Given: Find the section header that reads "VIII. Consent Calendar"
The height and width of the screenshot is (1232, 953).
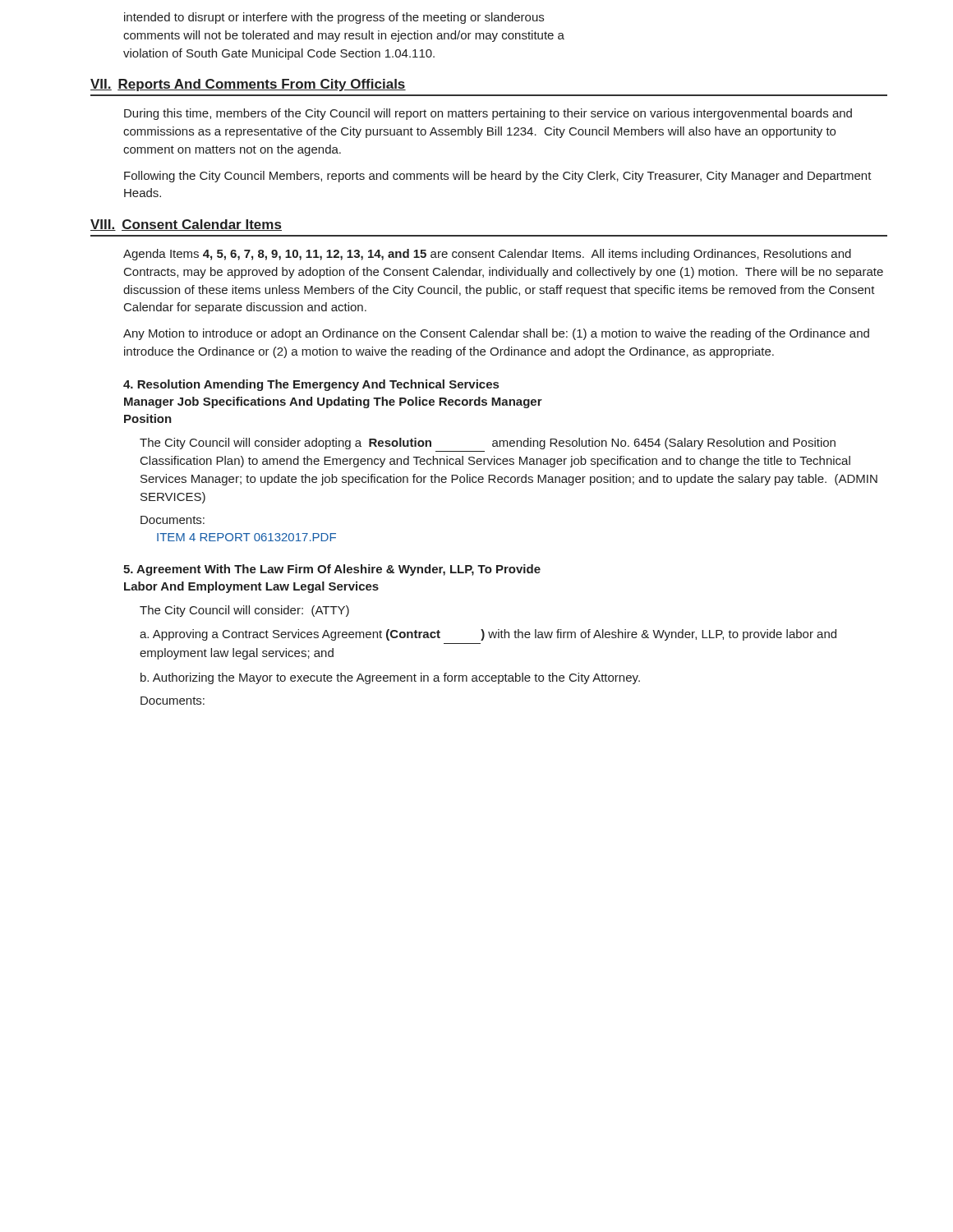Looking at the screenshot, I should [x=186, y=225].
